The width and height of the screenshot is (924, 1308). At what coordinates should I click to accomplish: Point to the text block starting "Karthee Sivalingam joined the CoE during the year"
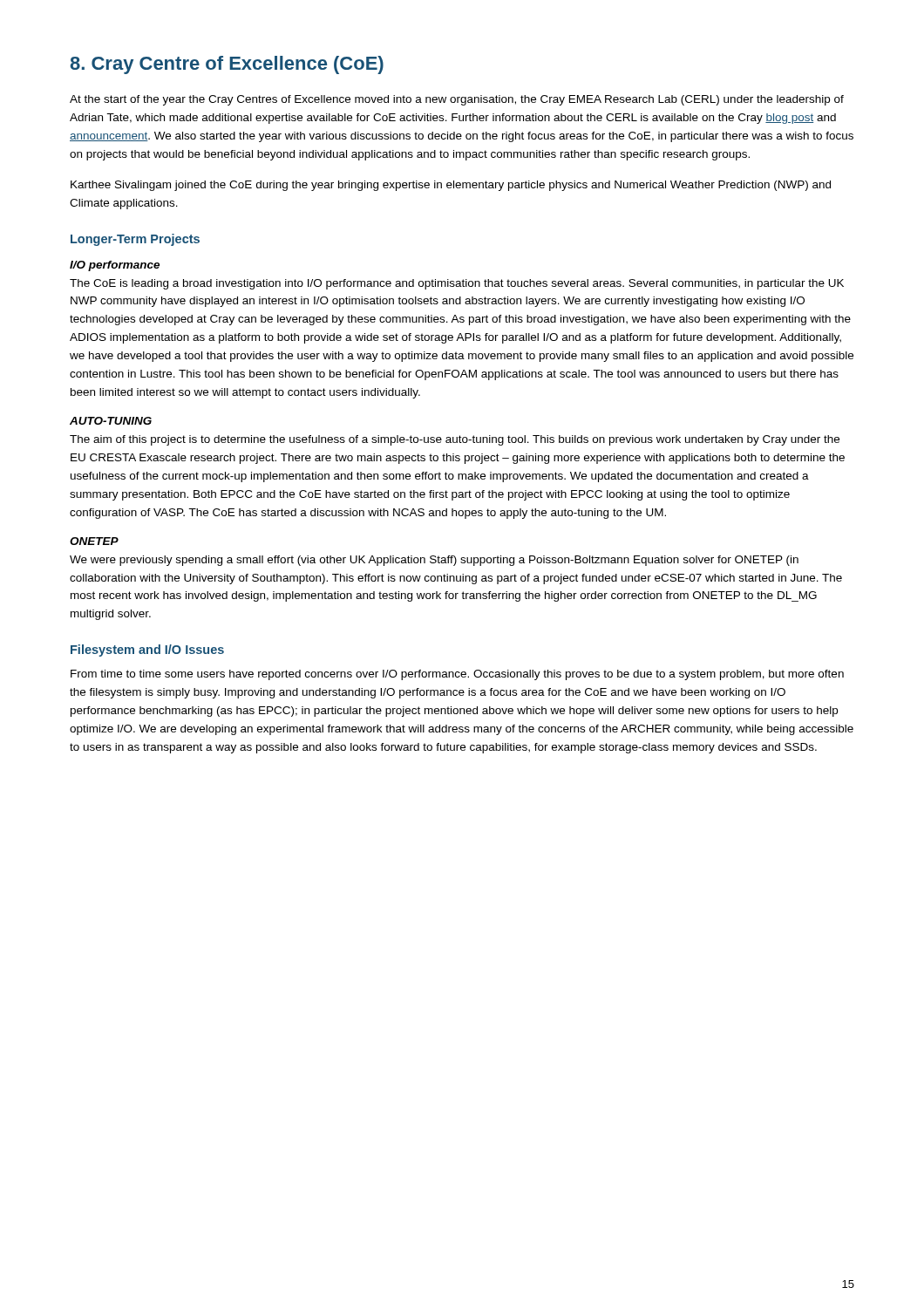coord(462,194)
